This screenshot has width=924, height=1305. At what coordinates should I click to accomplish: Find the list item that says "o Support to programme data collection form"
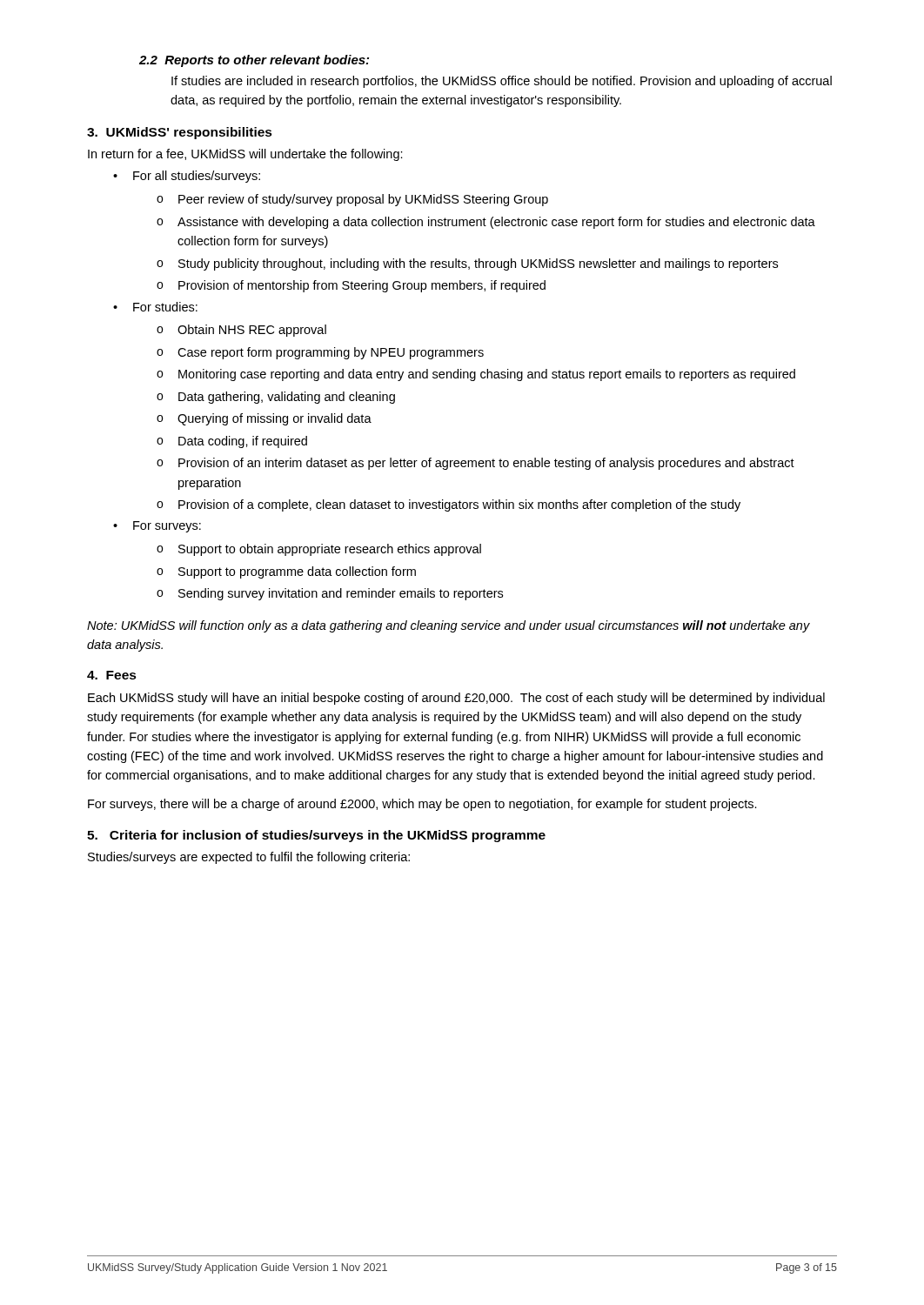pyautogui.click(x=287, y=572)
